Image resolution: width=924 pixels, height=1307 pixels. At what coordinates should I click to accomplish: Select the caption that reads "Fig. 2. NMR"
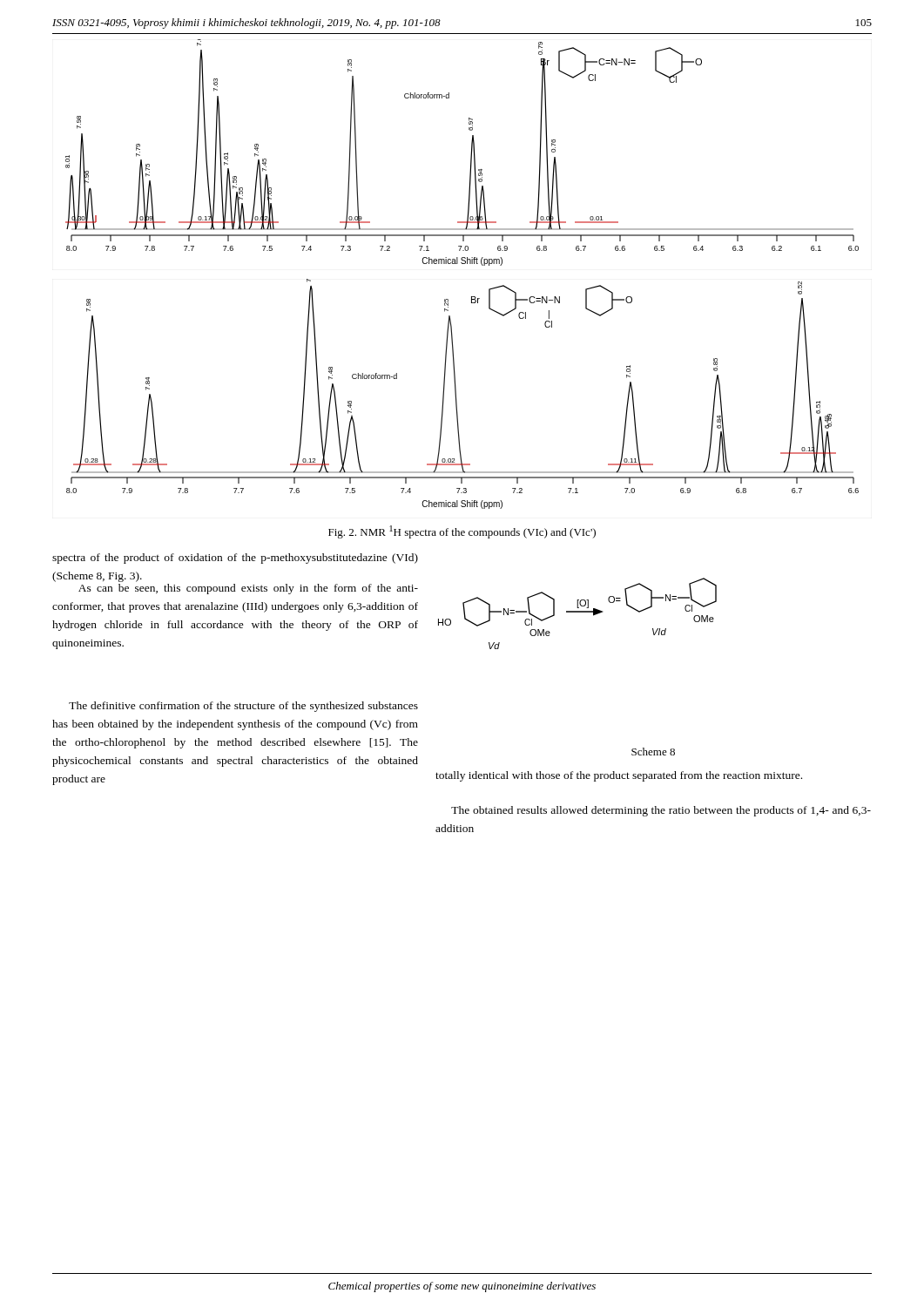click(x=462, y=531)
